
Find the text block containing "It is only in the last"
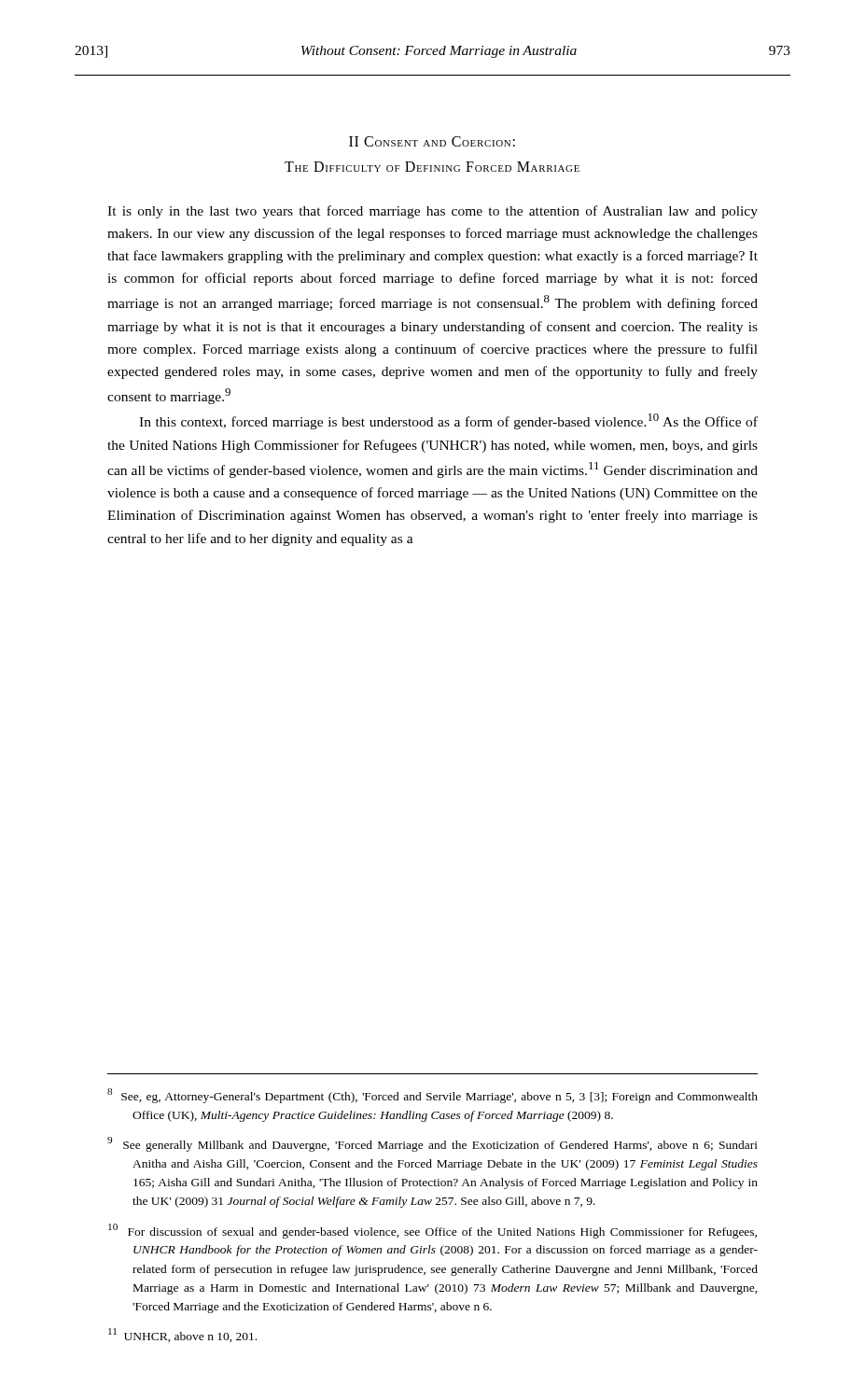[x=432, y=374]
